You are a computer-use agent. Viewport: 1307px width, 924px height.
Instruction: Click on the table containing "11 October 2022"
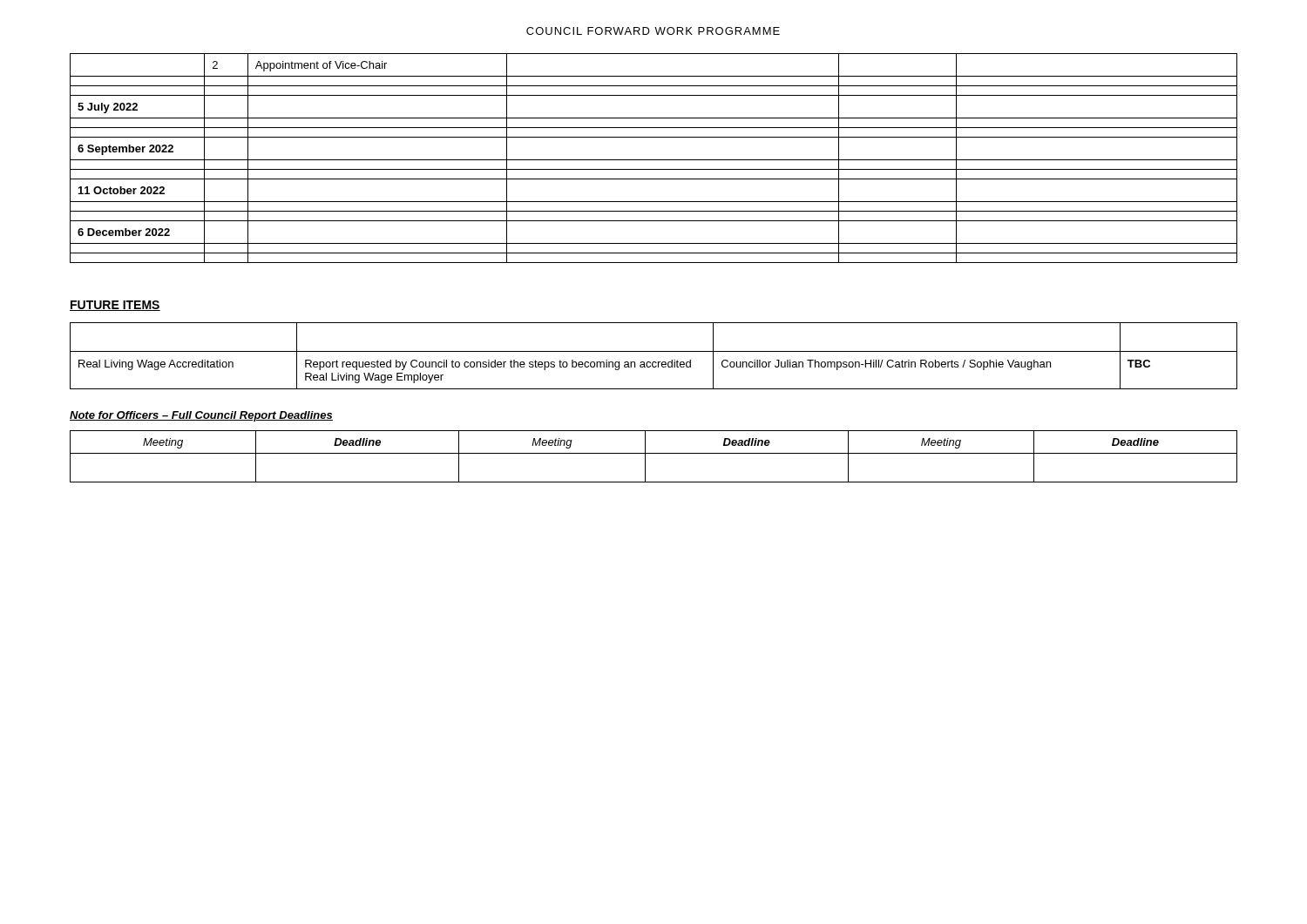pyautogui.click(x=654, y=158)
